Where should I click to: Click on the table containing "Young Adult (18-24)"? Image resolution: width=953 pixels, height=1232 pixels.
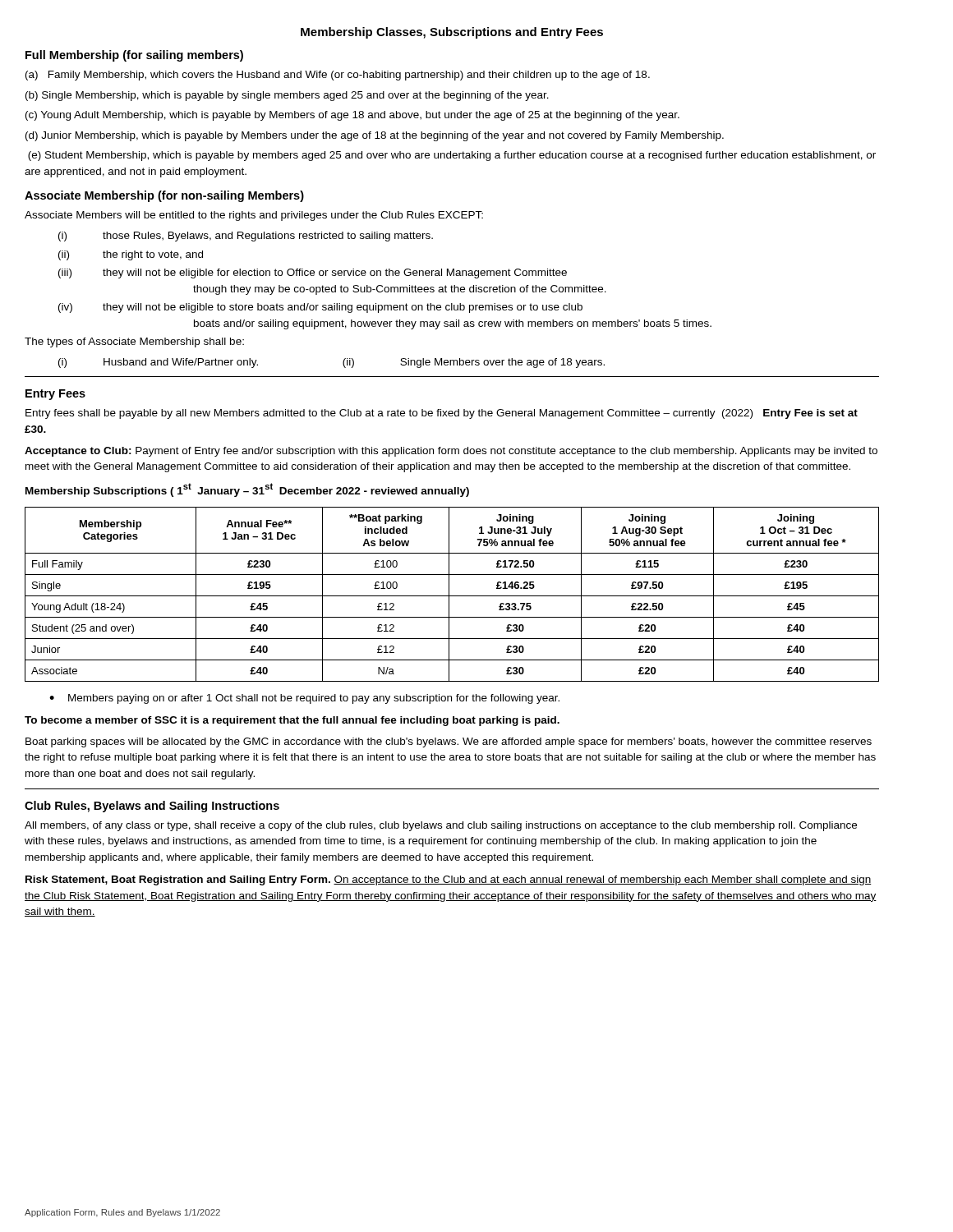click(452, 594)
